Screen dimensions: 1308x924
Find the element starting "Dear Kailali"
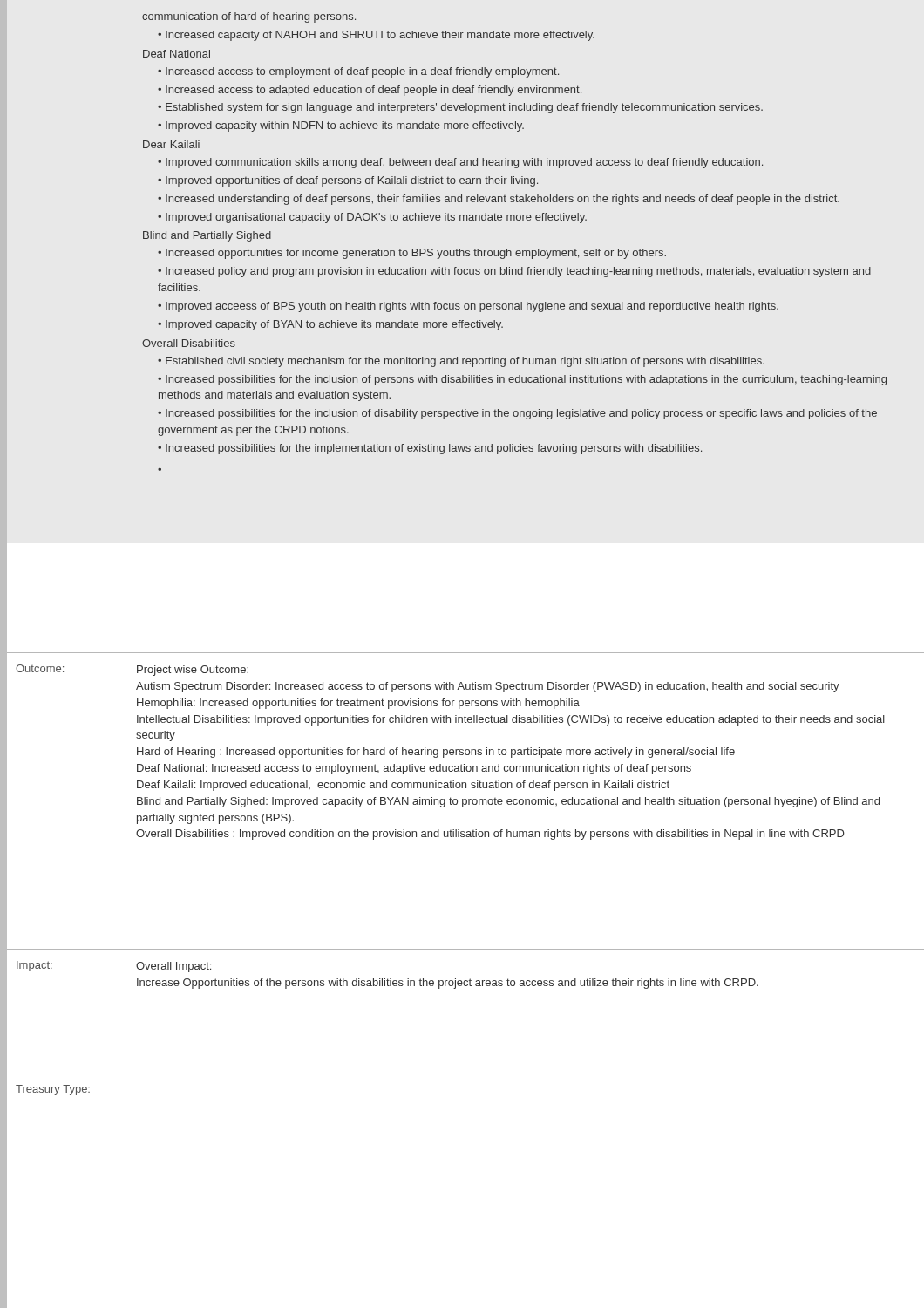[171, 144]
